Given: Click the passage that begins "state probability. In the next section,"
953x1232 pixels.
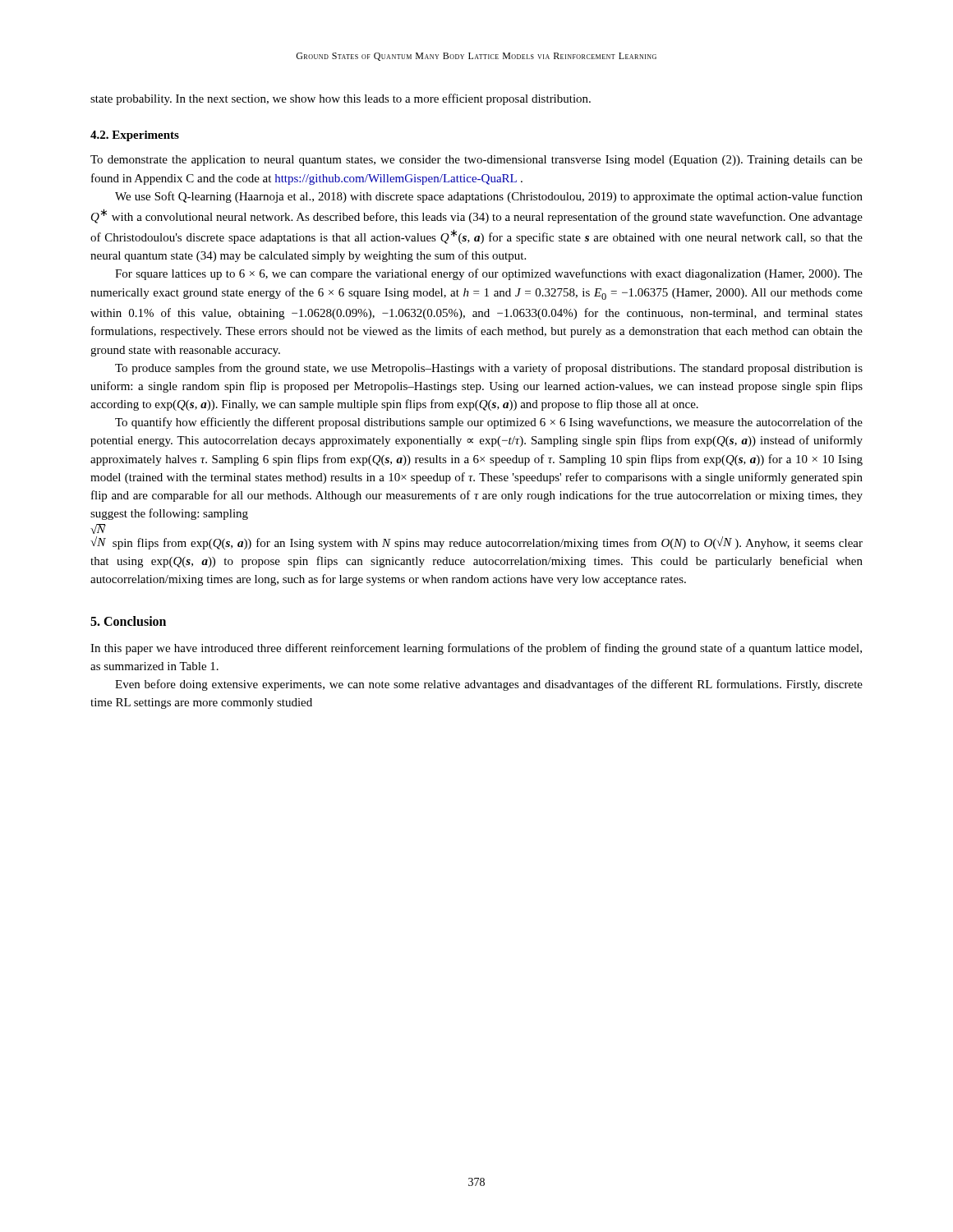Looking at the screenshot, I should point(476,99).
